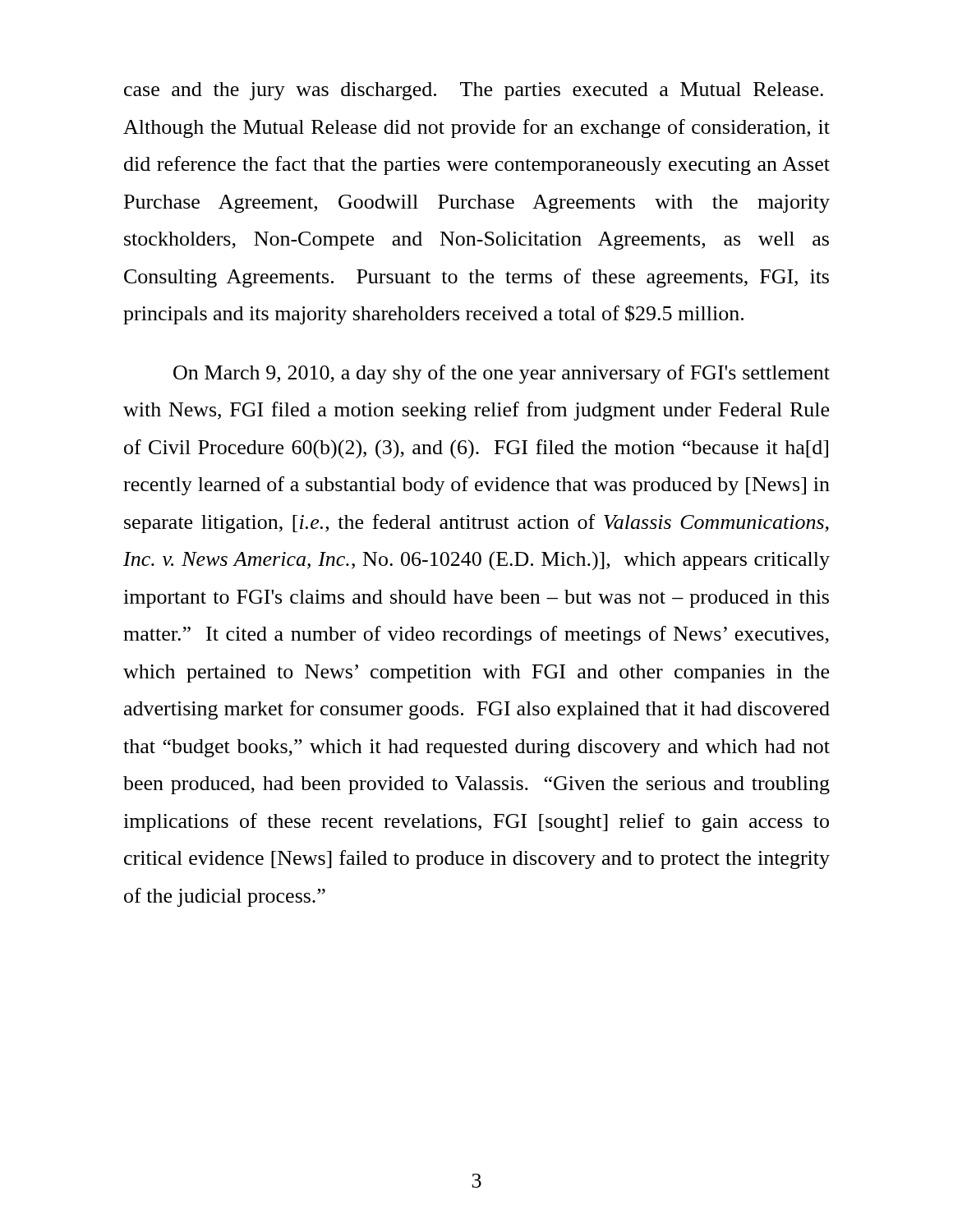Find the text block that says "case and the jury was discharged. The parties"

coord(476,201)
